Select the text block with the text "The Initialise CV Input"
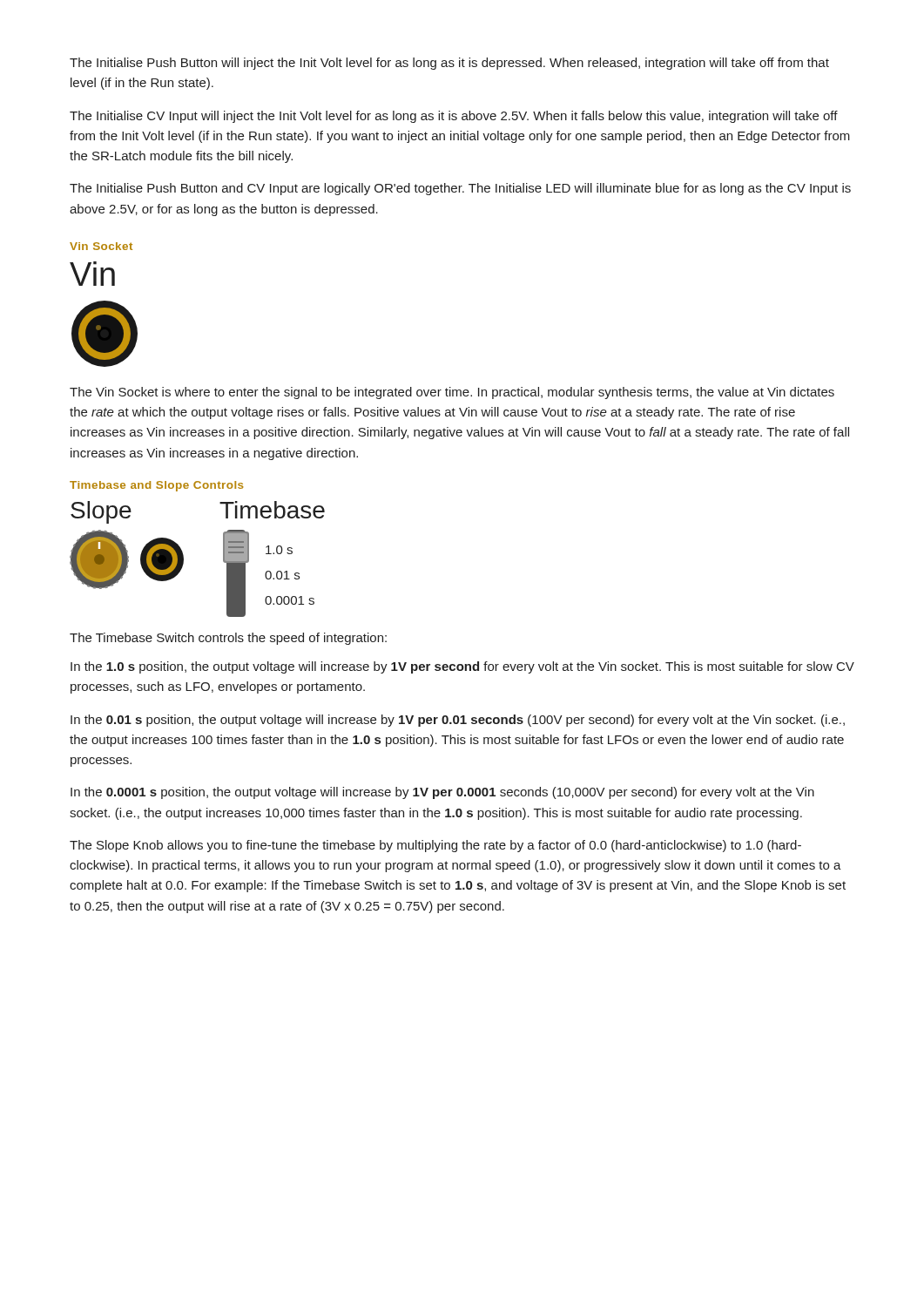The height and width of the screenshot is (1307, 924). [x=460, y=135]
